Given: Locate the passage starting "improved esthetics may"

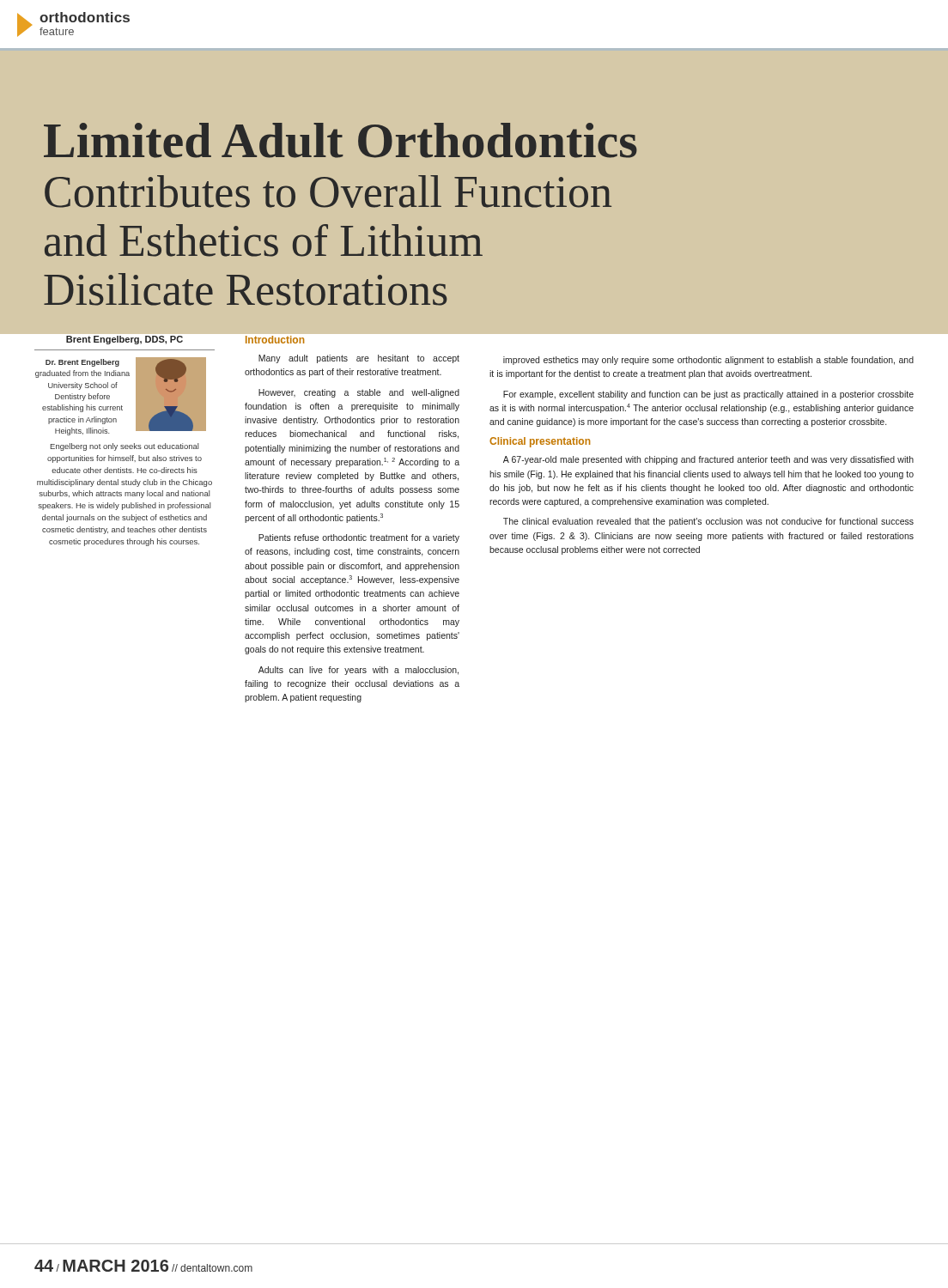Looking at the screenshot, I should point(702,391).
